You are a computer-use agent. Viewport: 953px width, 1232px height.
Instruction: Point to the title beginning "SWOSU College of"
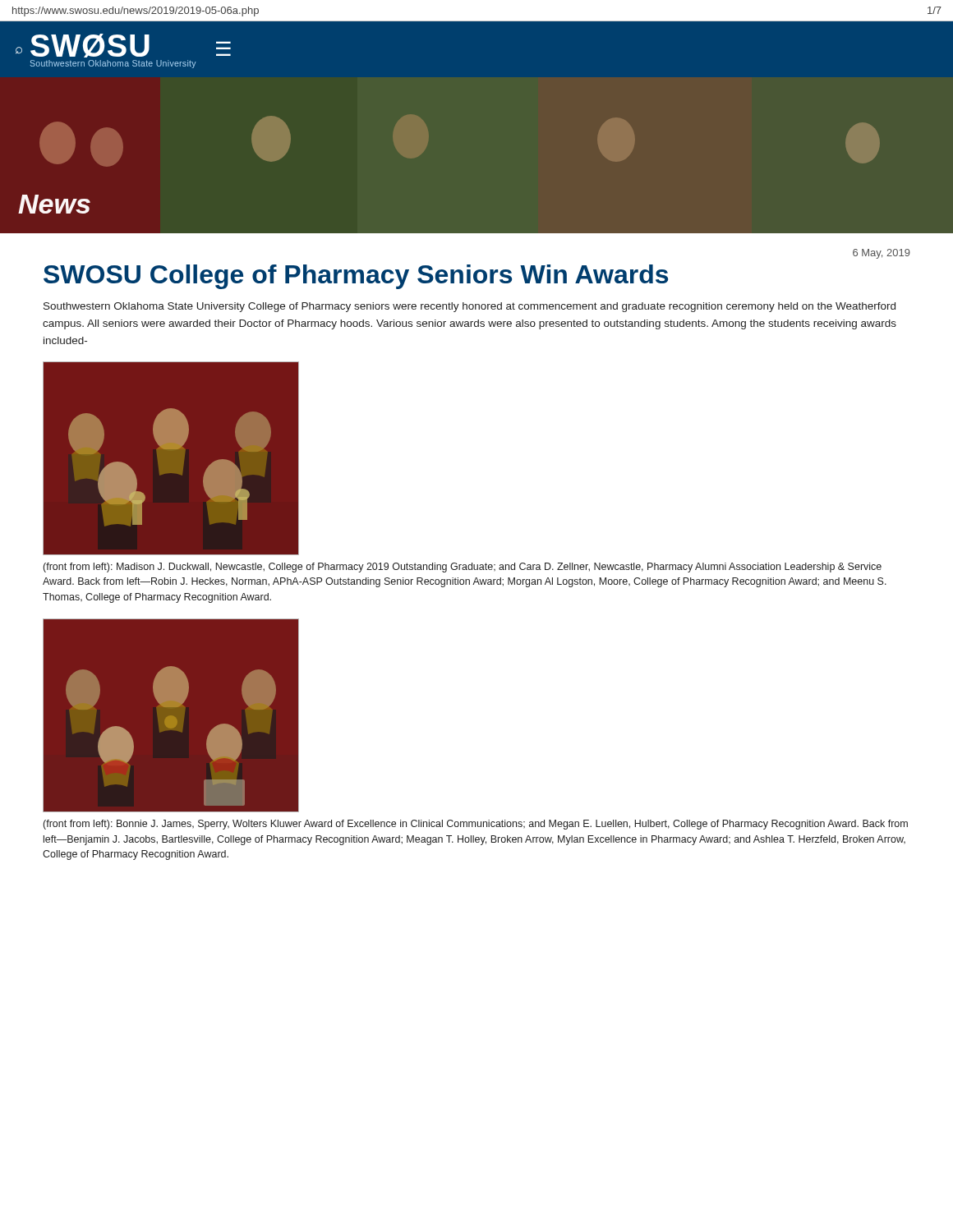click(x=356, y=275)
